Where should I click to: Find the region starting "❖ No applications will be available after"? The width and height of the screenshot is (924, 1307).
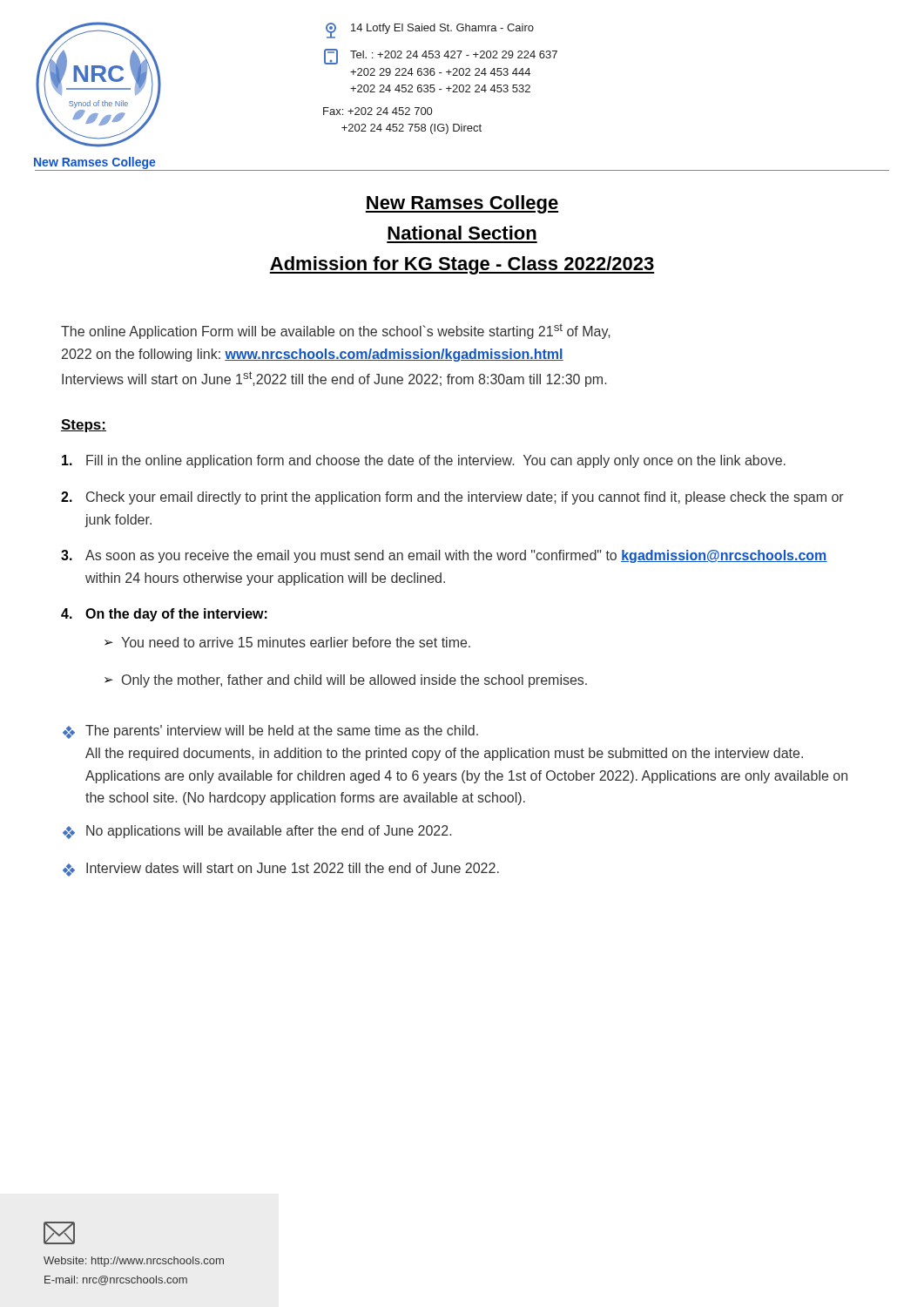tap(462, 833)
